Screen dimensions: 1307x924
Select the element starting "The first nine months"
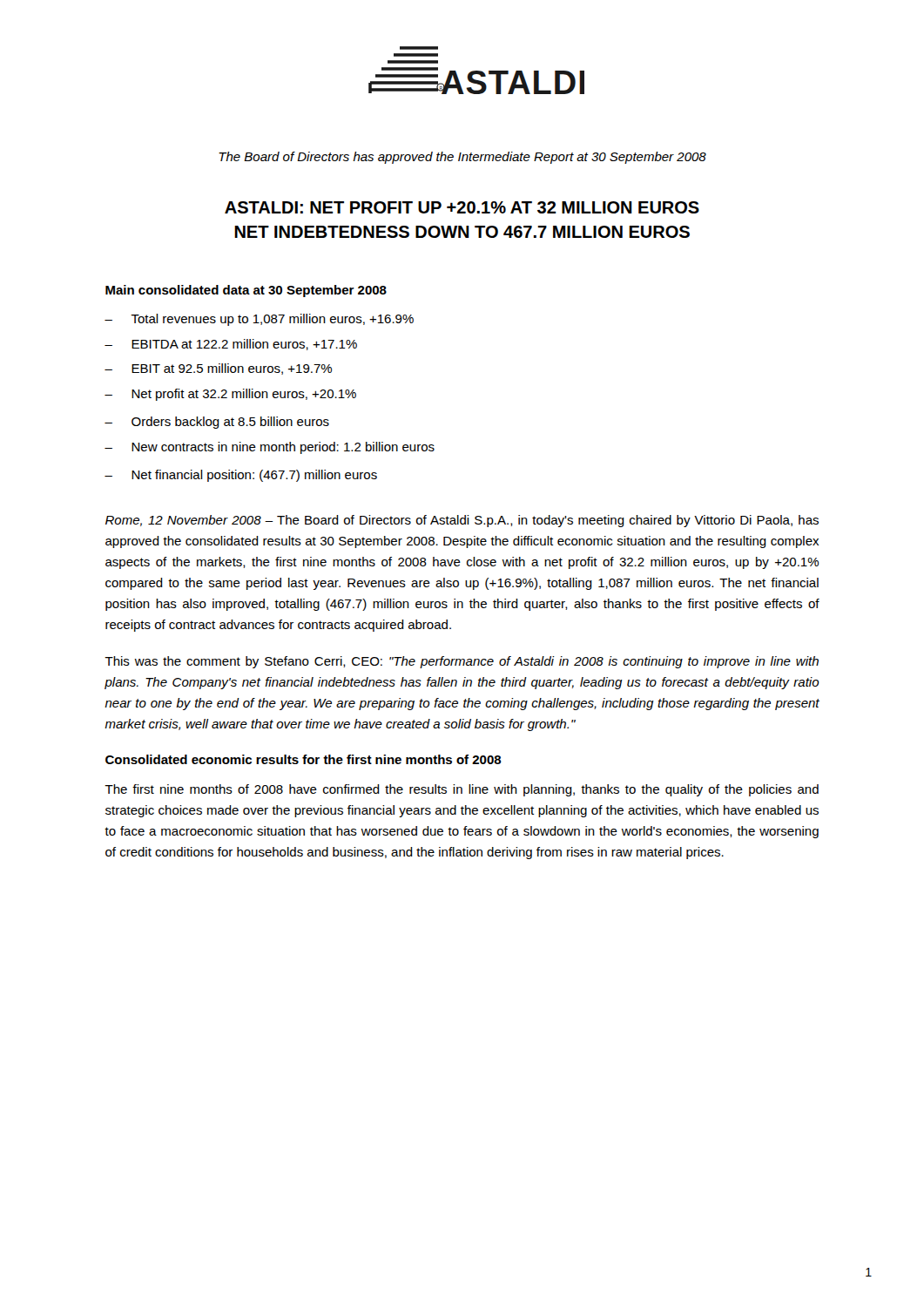click(462, 820)
